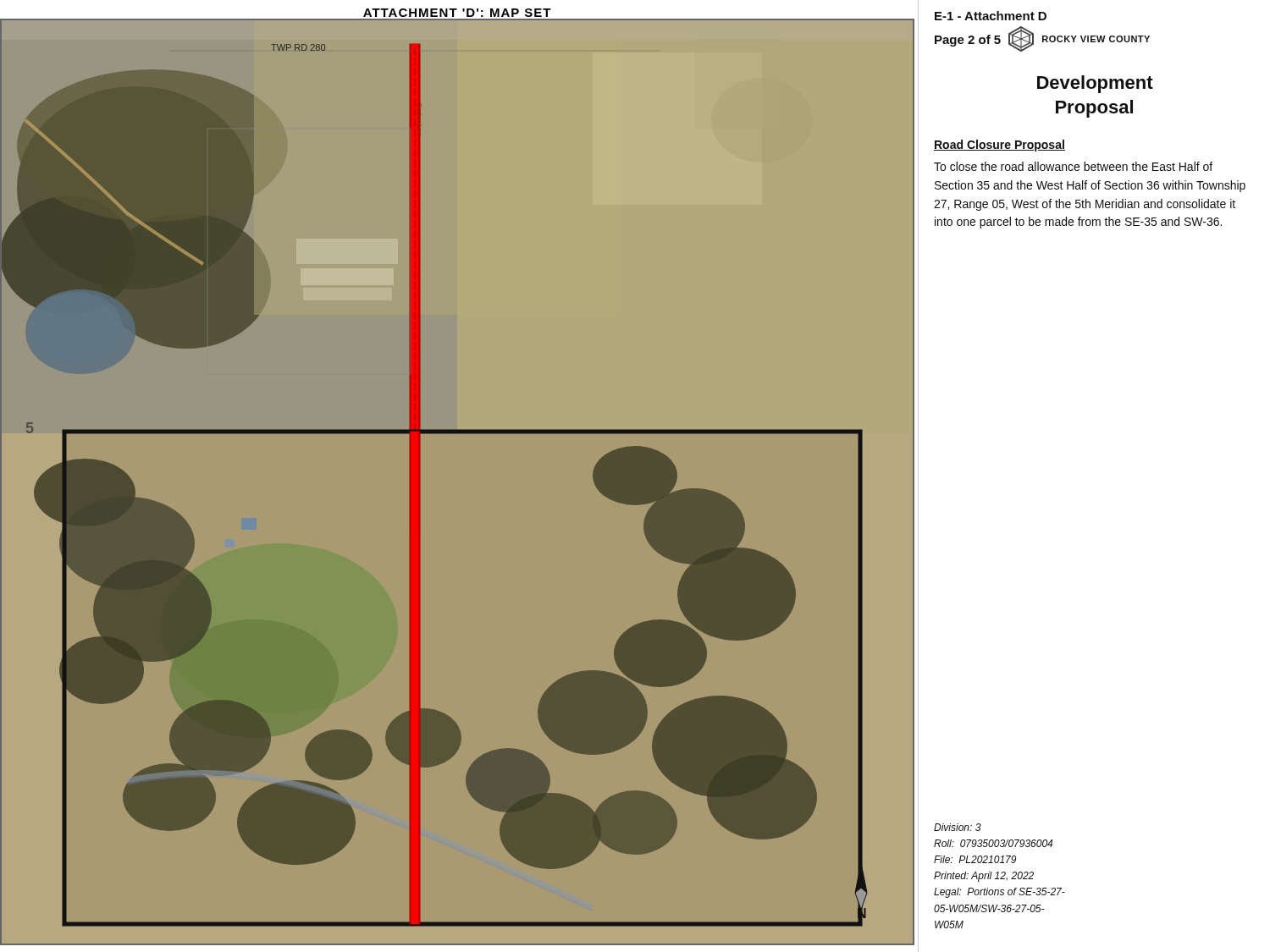Image resolution: width=1270 pixels, height=952 pixels.
Task: Locate the footnote containing "Division: 3 Roll: 07935003/07936004 File: PL20210179 Printed: April"
Action: coord(999,876)
